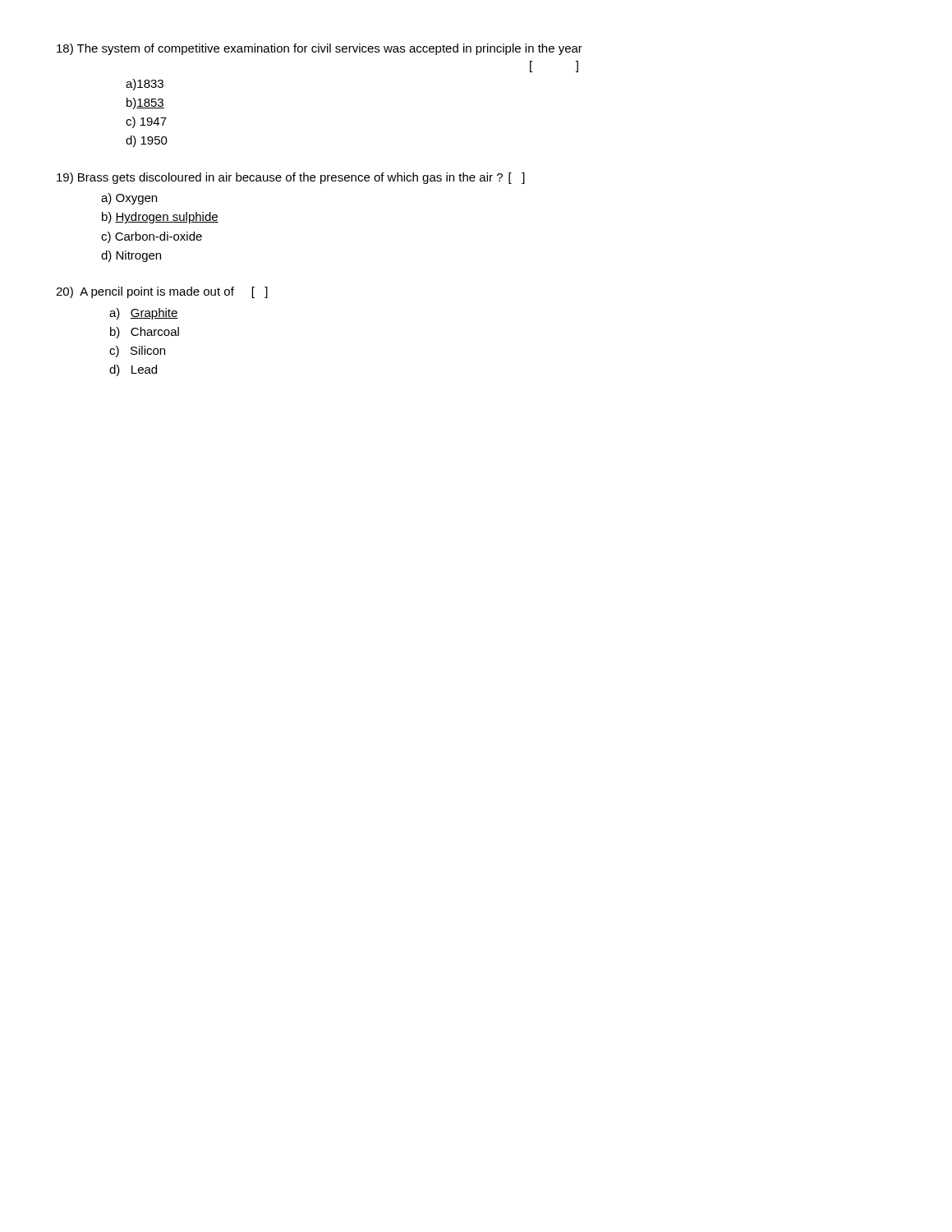Click on the element starting "c) Carbon-di-oxide"
The image size is (952, 1232).
click(x=152, y=236)
